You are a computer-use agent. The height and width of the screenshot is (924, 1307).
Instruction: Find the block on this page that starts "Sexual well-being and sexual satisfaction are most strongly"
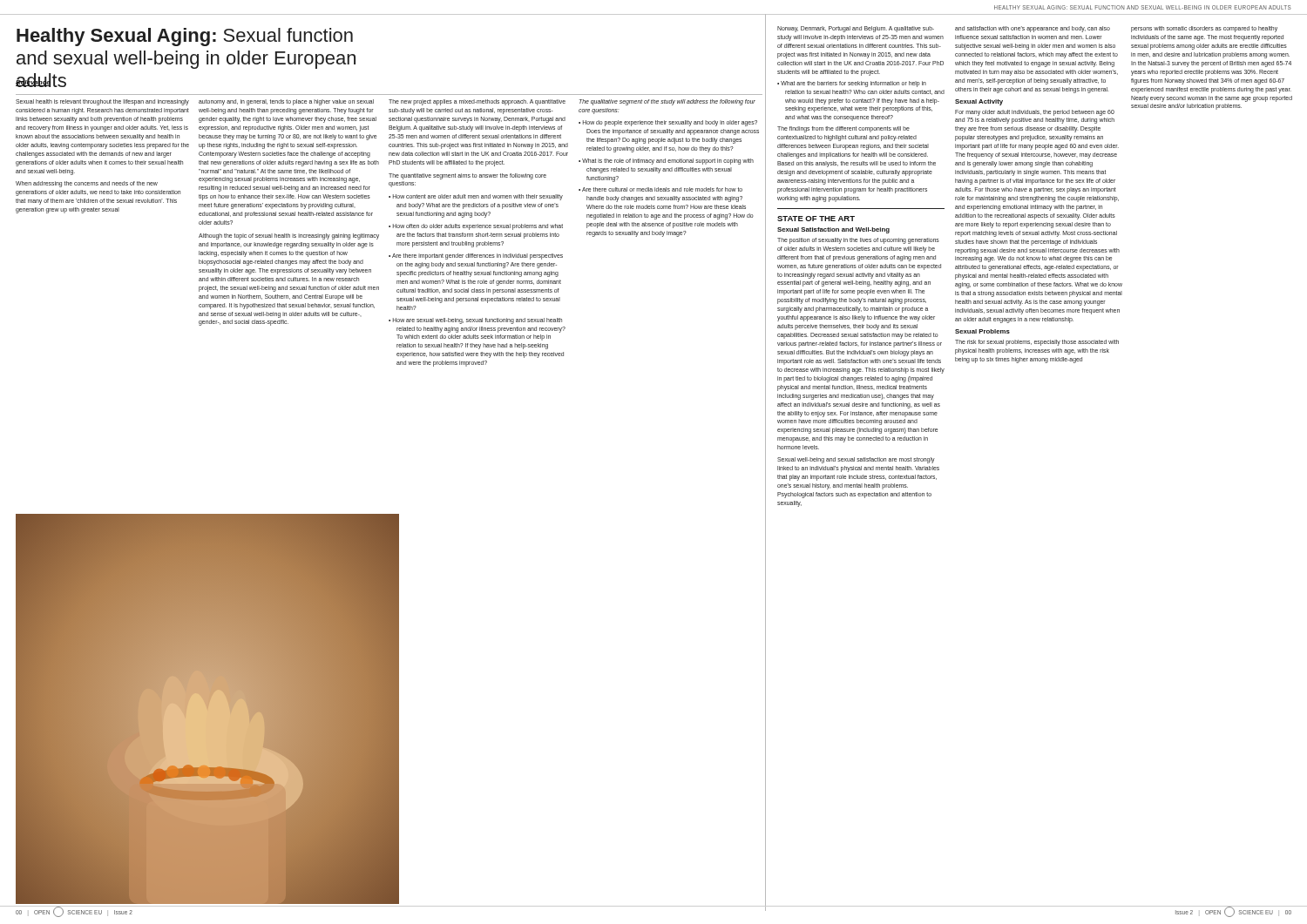click(858, 481)
